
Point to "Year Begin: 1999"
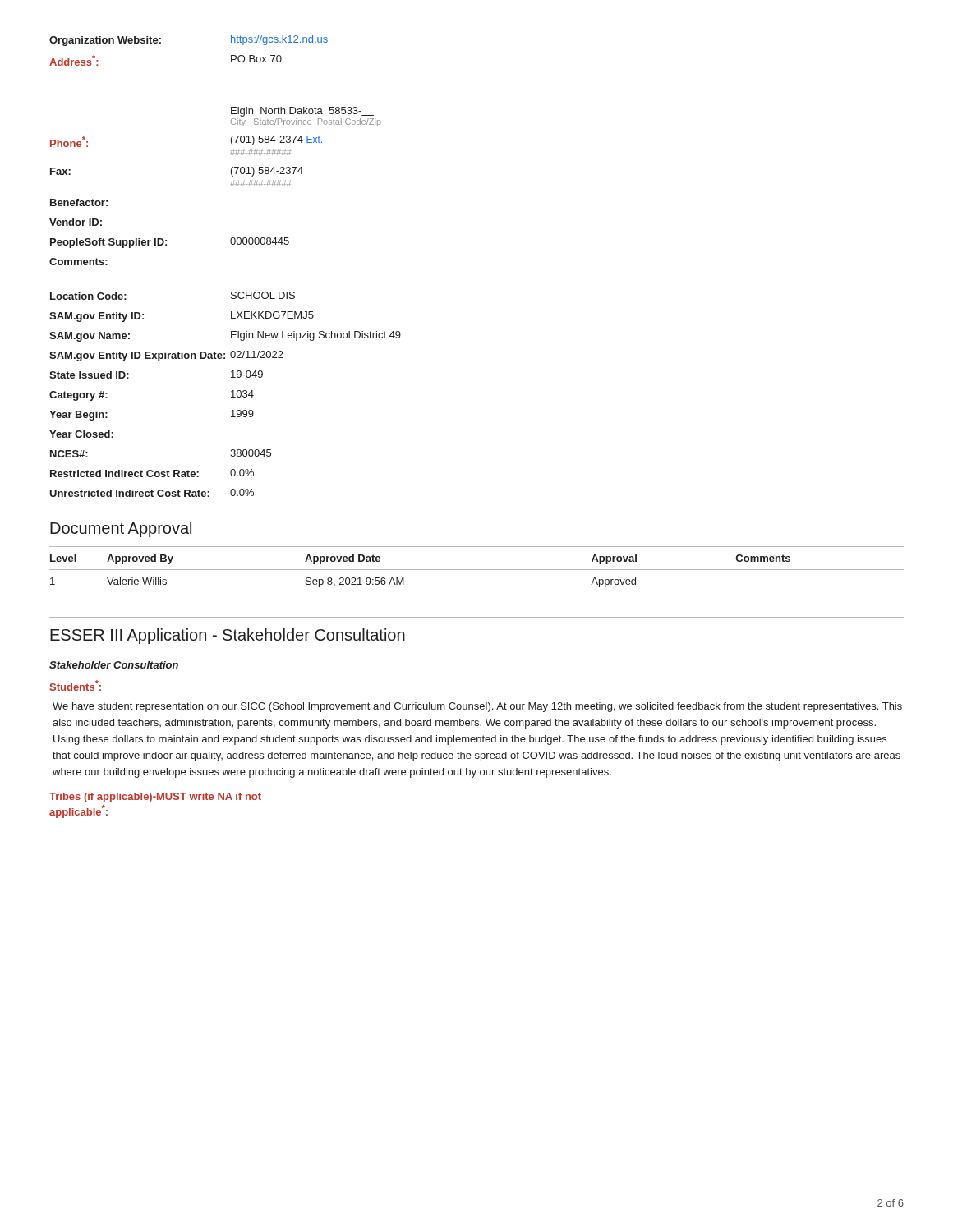[78, 415]
